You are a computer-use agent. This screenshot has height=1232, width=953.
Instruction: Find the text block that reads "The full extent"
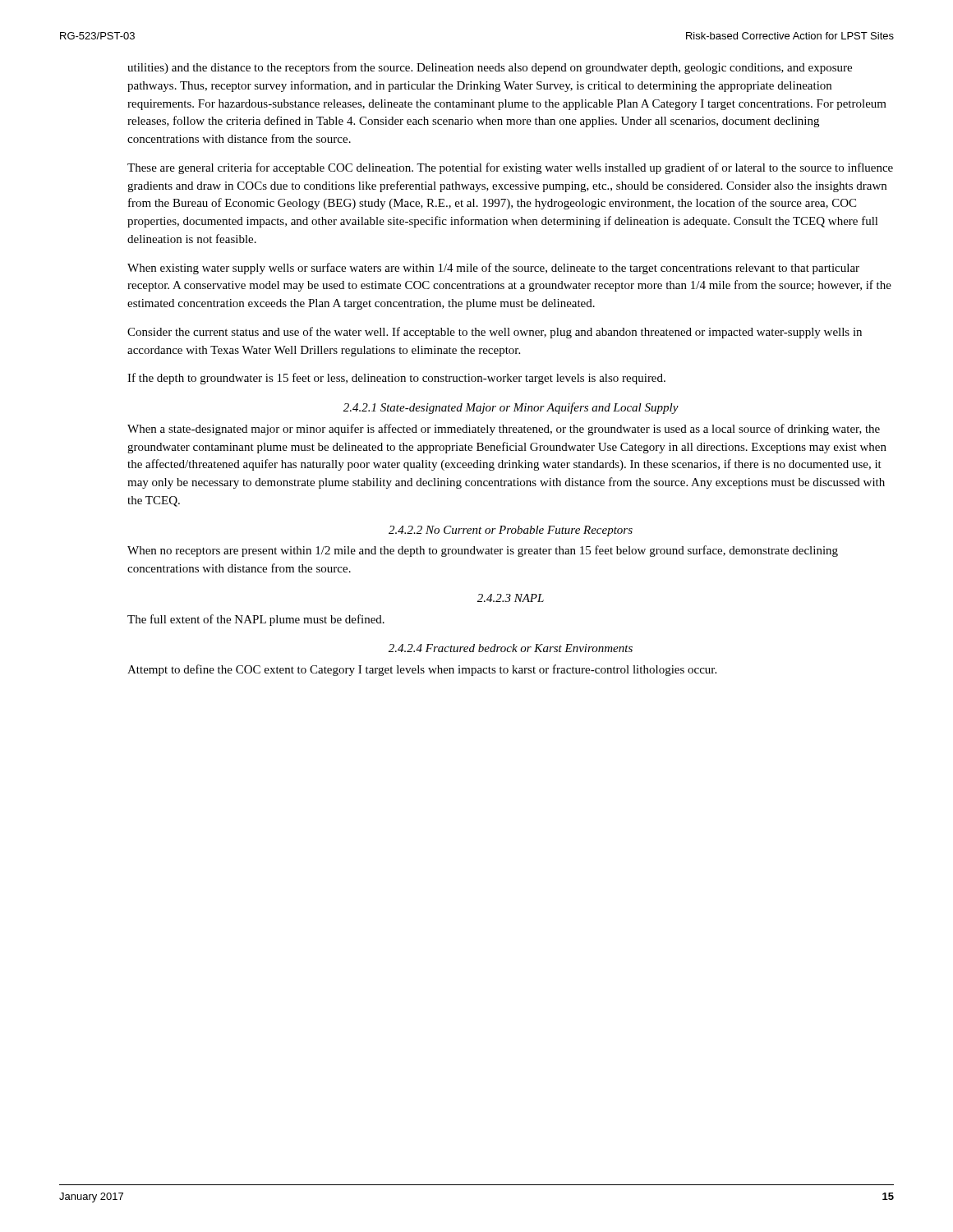click(x=256, y=619)
